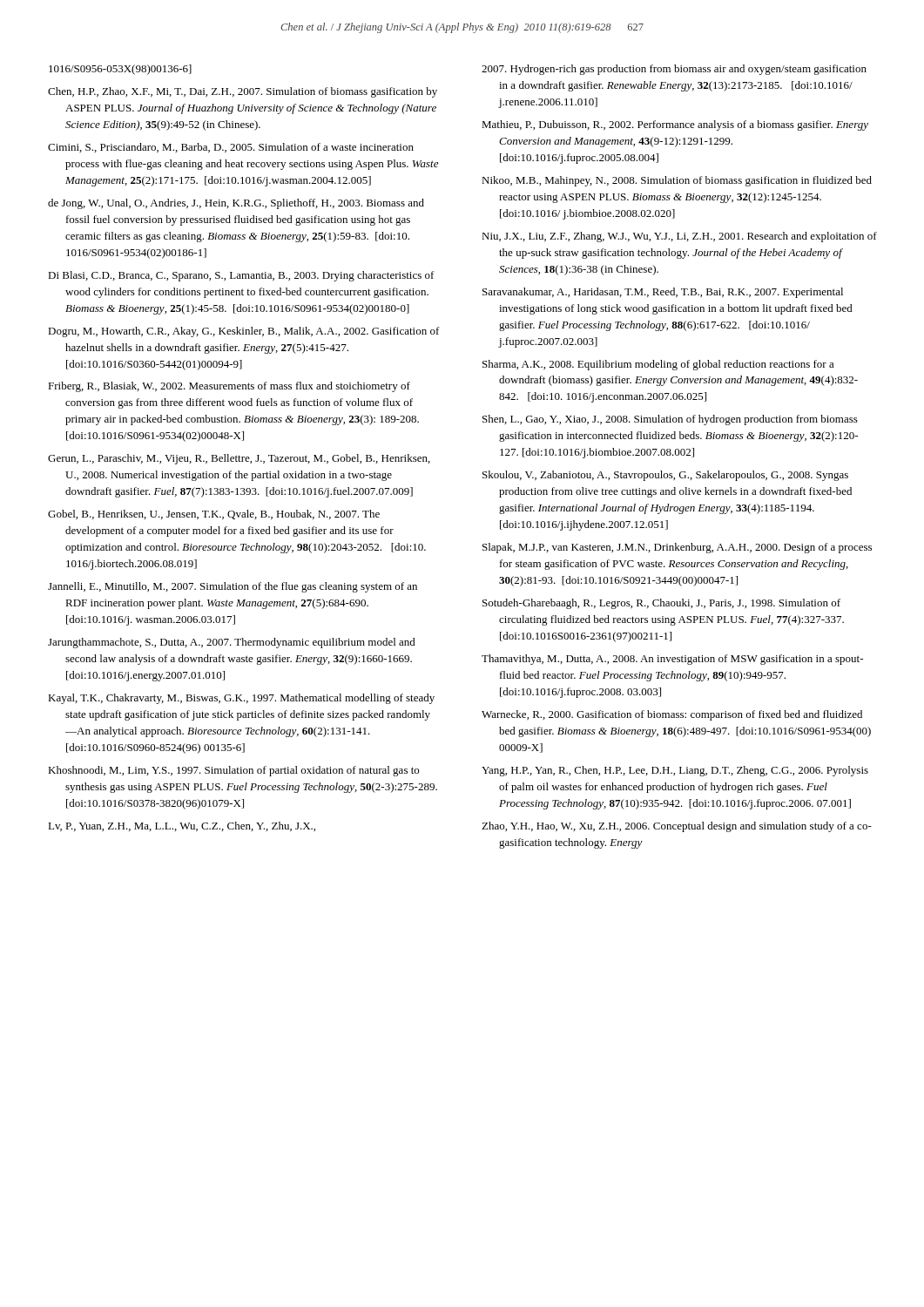Locate the block starting "Yang, H.P., Yan, R.,"
The image size is (924, 1307).
(x=675, y=786)
